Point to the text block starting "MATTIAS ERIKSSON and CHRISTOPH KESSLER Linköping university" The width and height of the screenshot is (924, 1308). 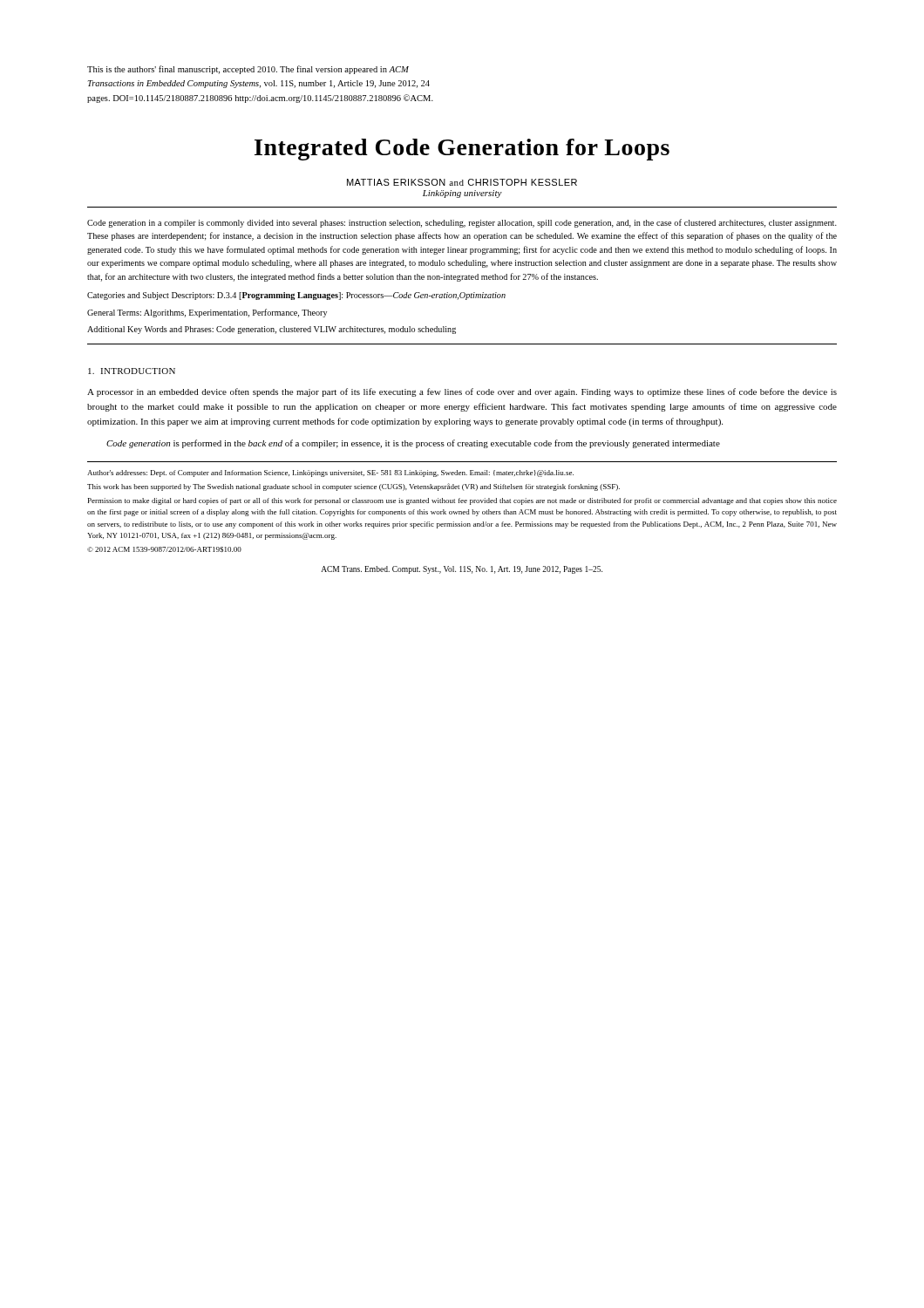462,187
